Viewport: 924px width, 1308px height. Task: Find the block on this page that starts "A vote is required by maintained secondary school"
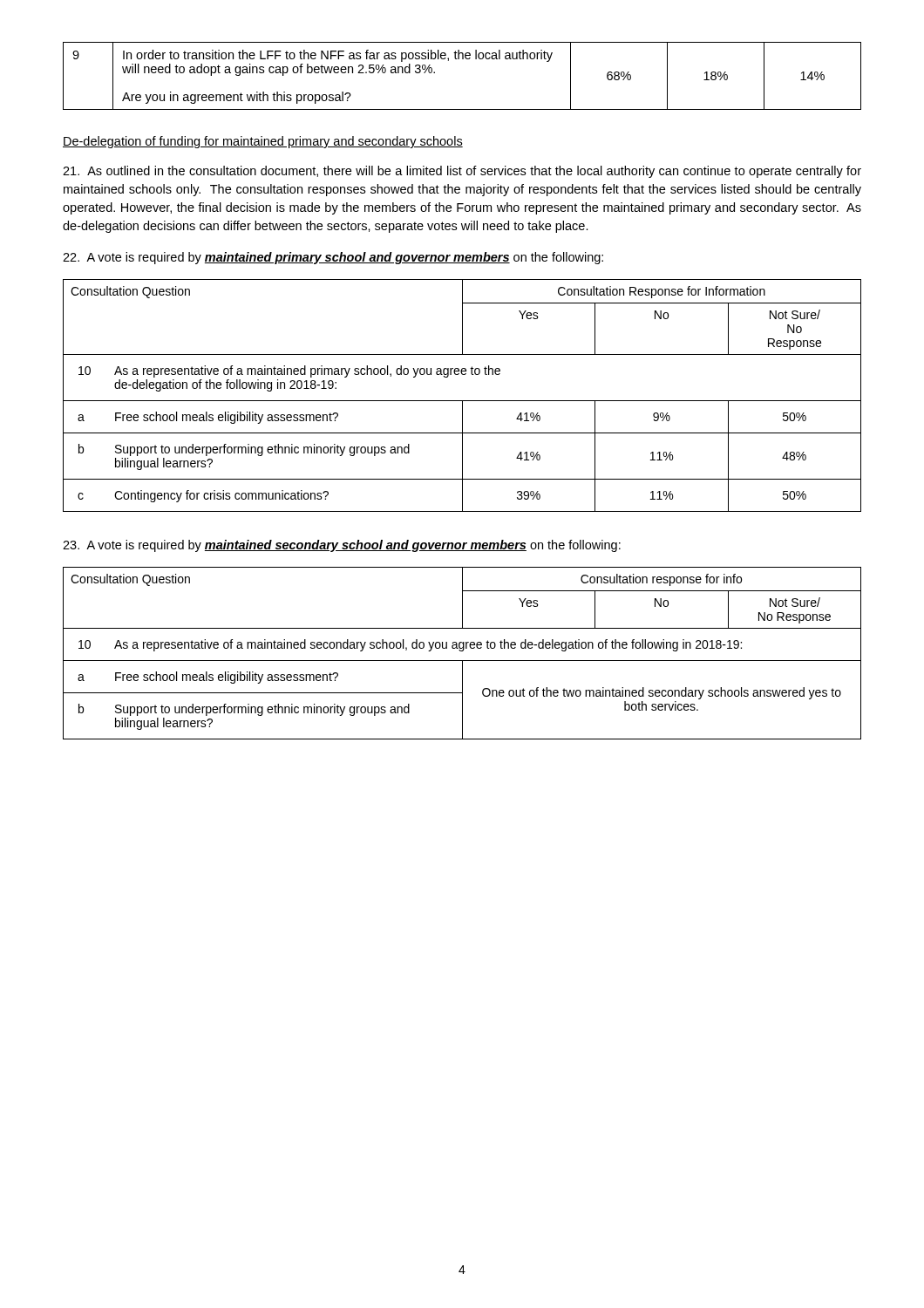tap(462, 545)
